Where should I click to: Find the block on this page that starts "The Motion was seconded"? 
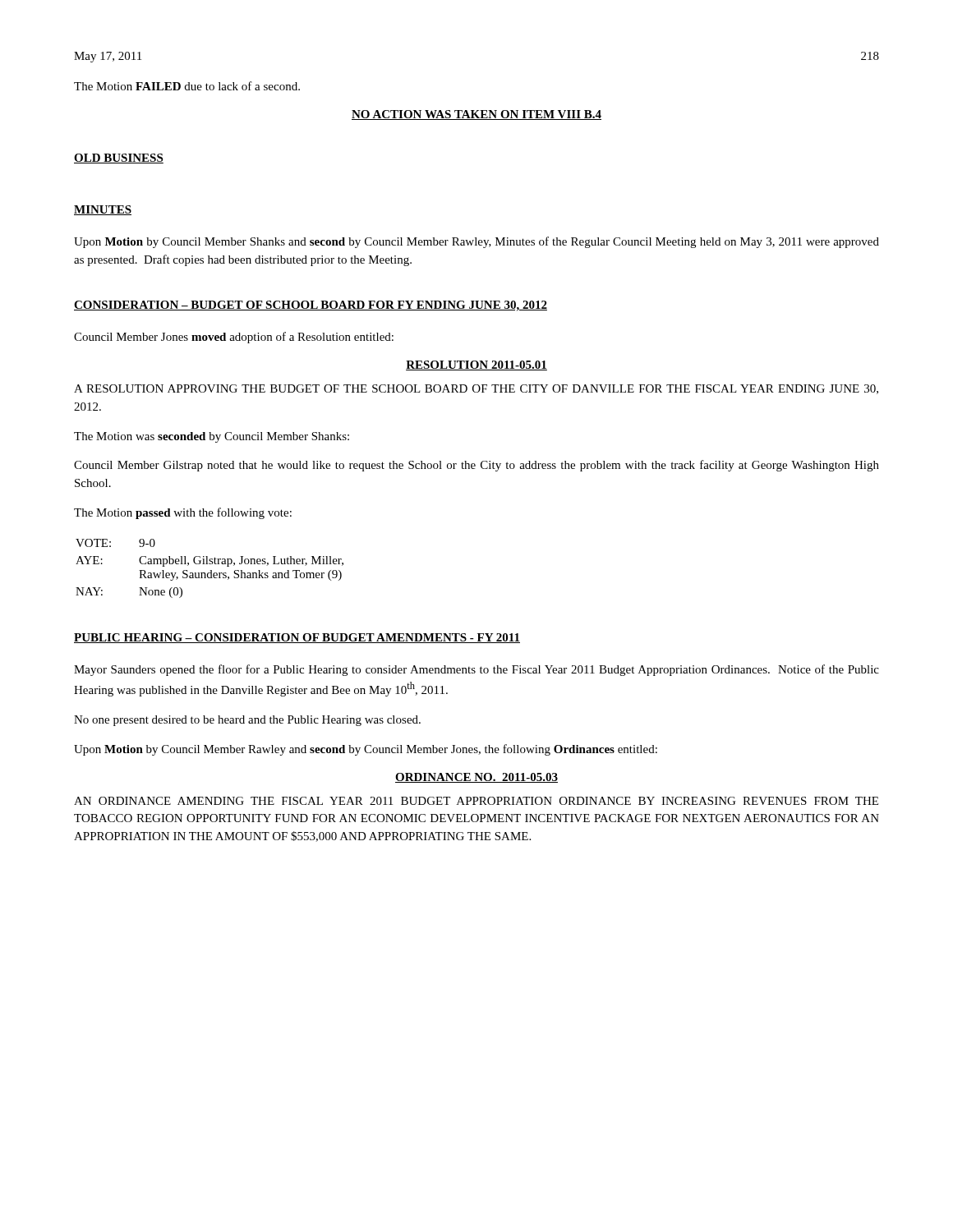point(212,437)
